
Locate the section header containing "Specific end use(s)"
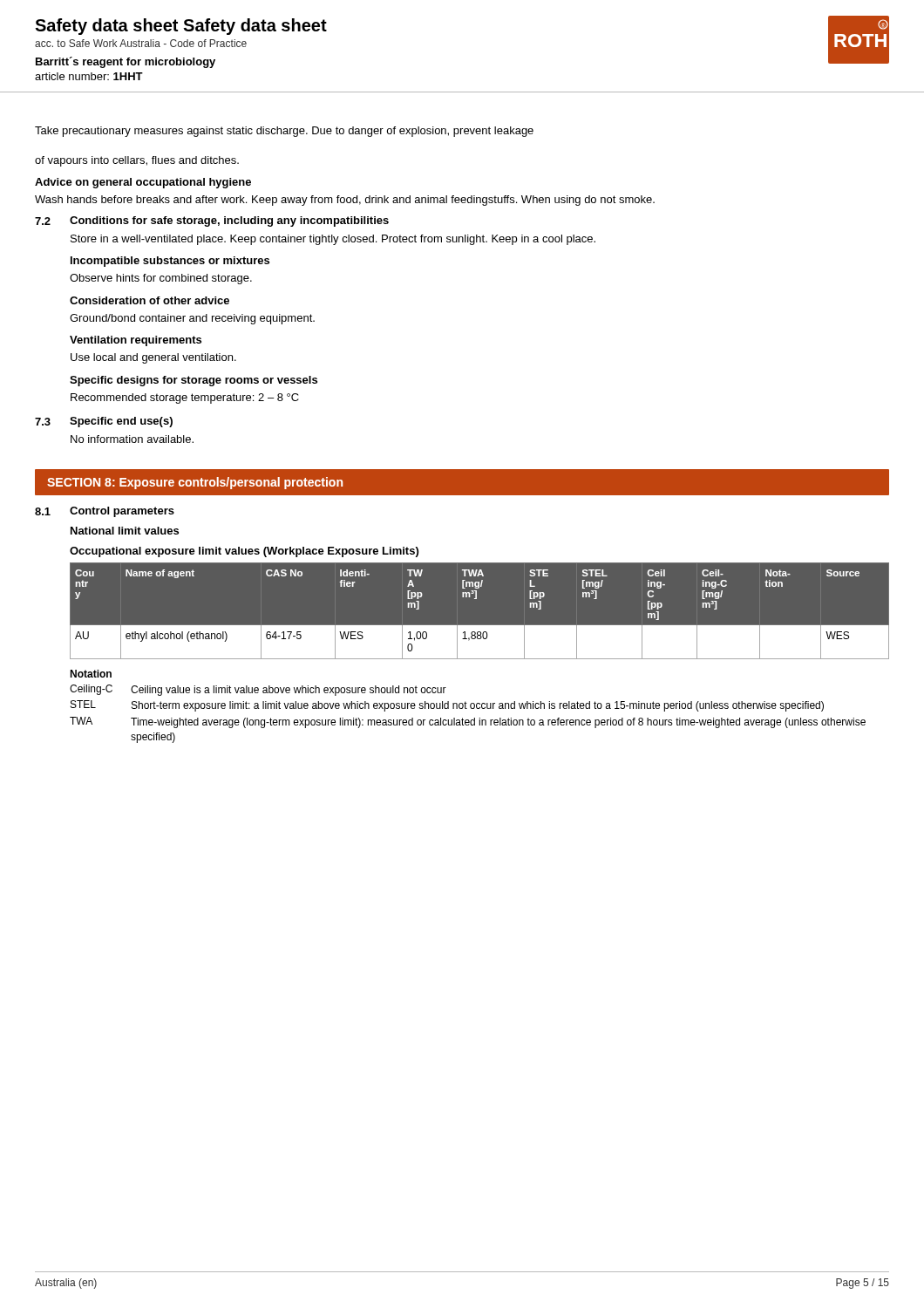tap(121, 421)
